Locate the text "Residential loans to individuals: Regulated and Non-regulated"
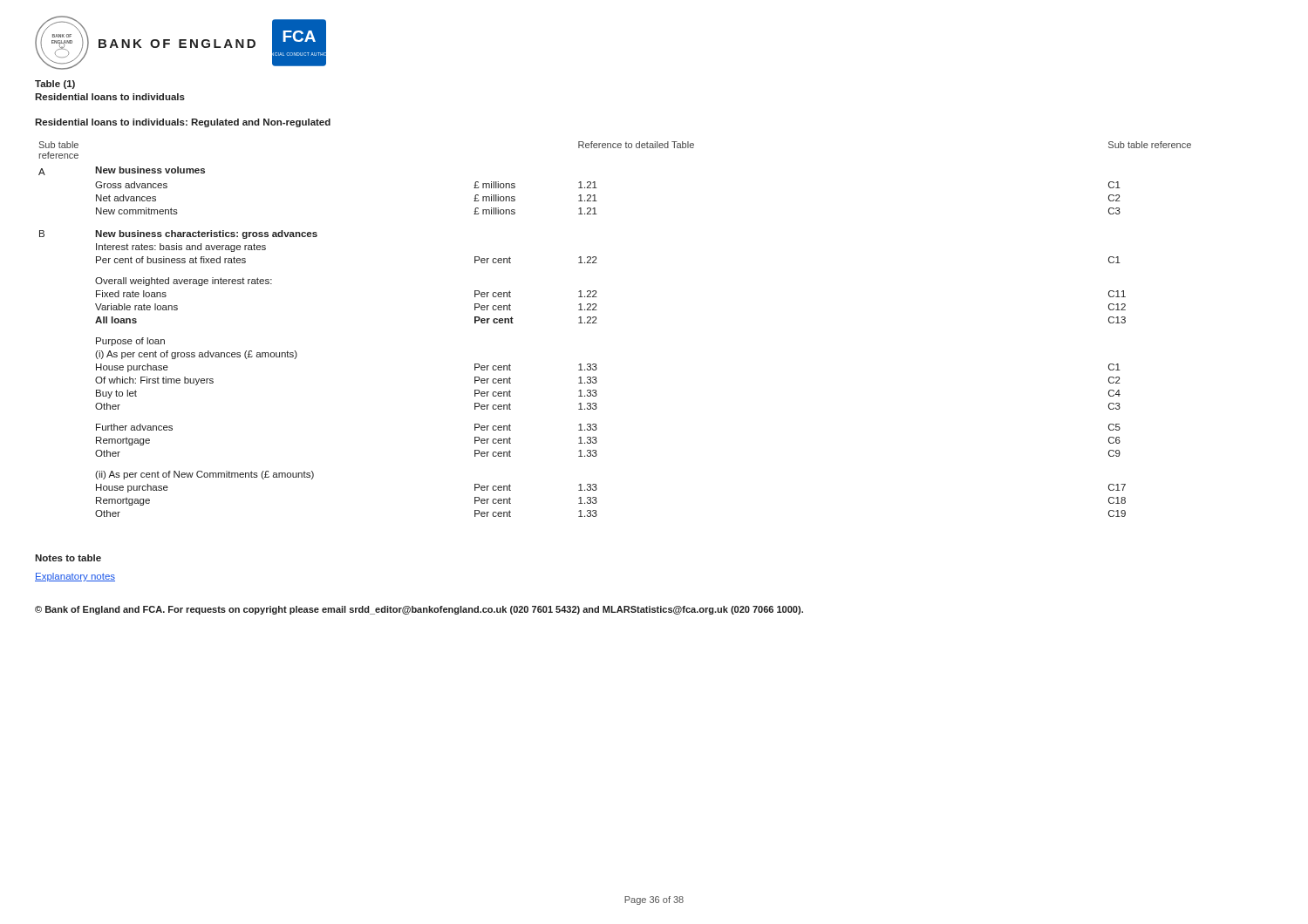 coord(183,122)
